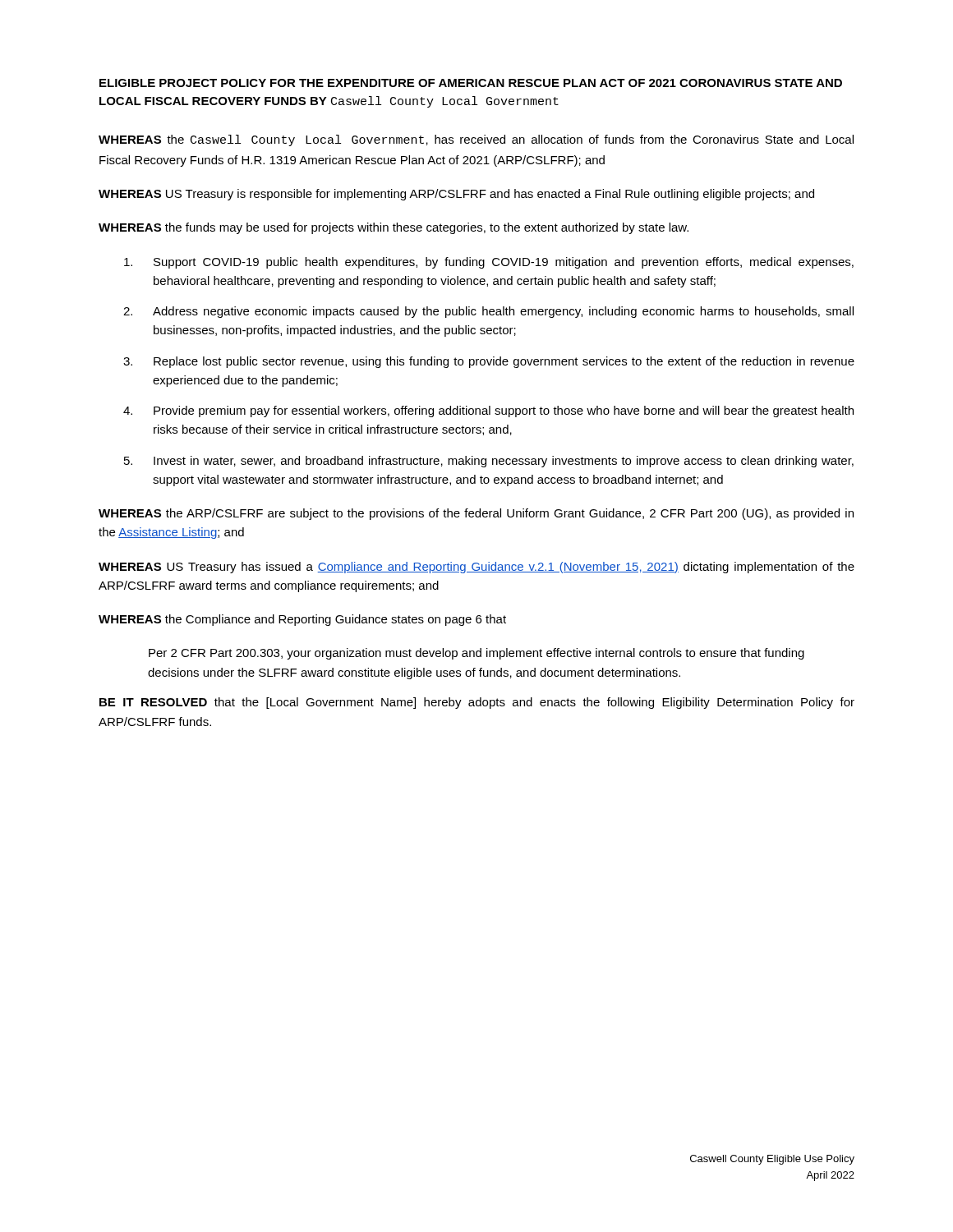The height and width of the screenshot is (1232, 953).
Task: Click on the block starting "3. Replace lost public sector"
Action: pyautogui.click(x=489, y=370)
